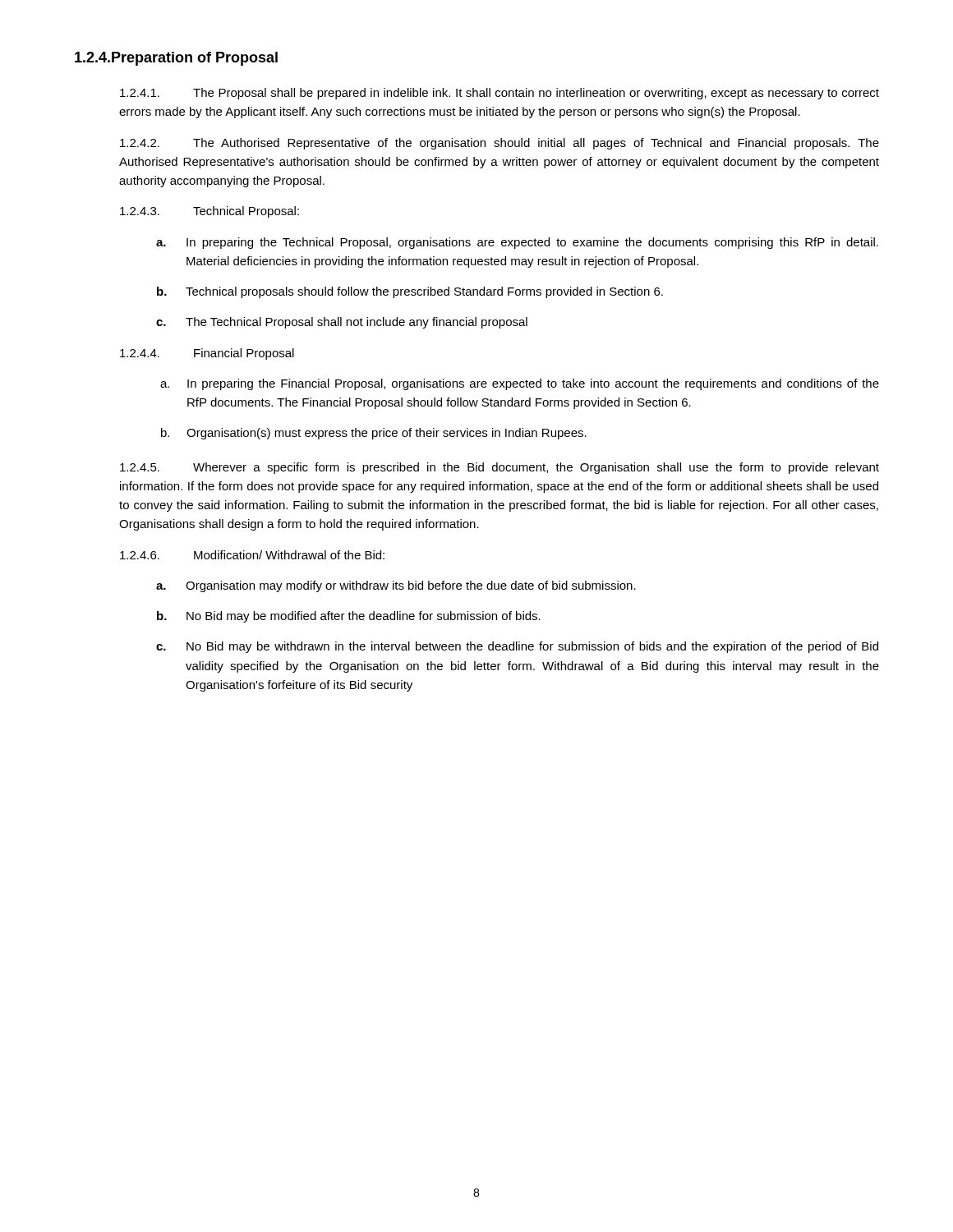Image resolution: width=953 pixels, height=1232 pixels.
Task: Point to the block starting "2.4.2.The Authorised Representative of"
Action: pyautogui.click(x=499, y=160)
